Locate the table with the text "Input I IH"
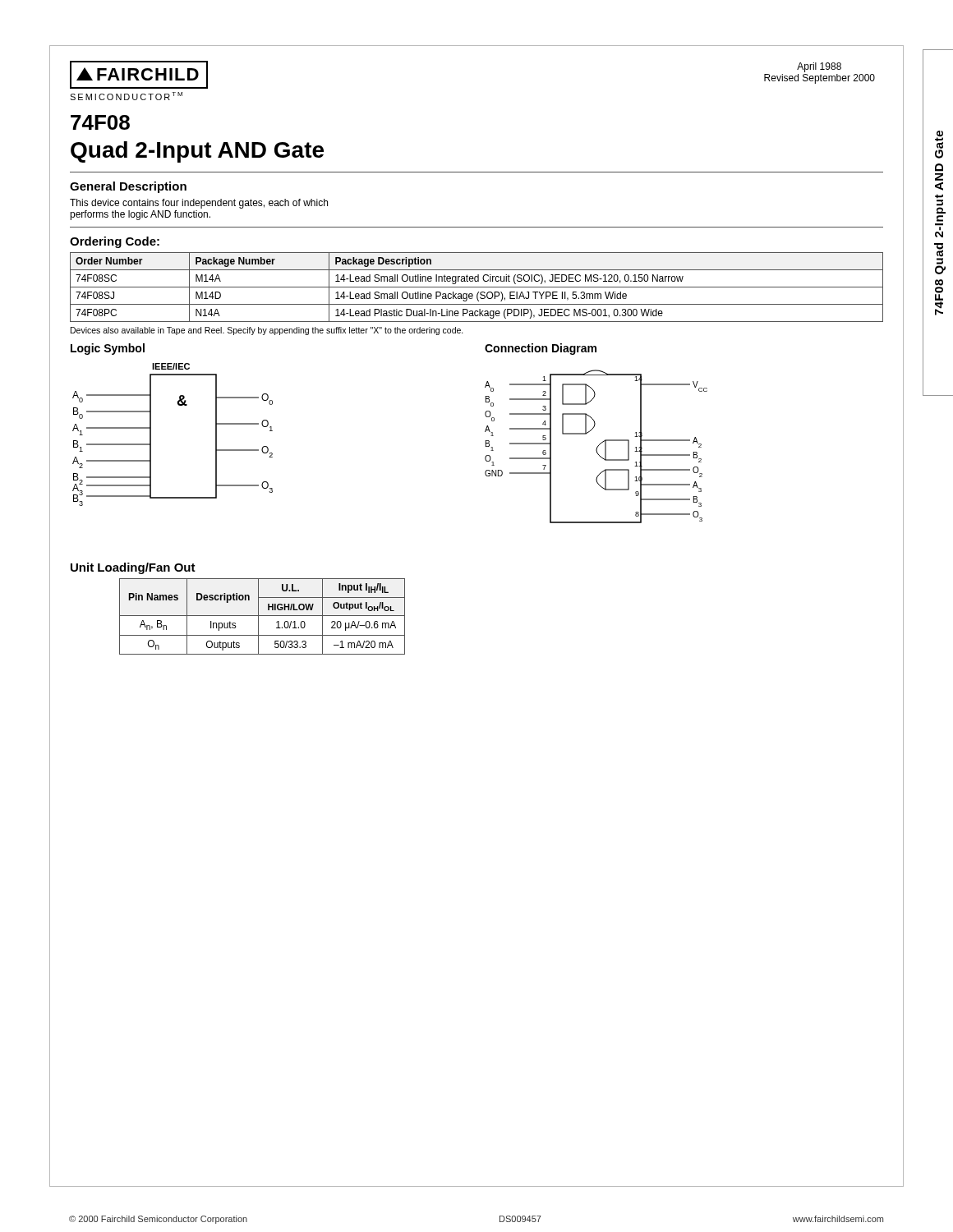The width and height of the screenshot is (953, 1232). click(x=476, y=616)
